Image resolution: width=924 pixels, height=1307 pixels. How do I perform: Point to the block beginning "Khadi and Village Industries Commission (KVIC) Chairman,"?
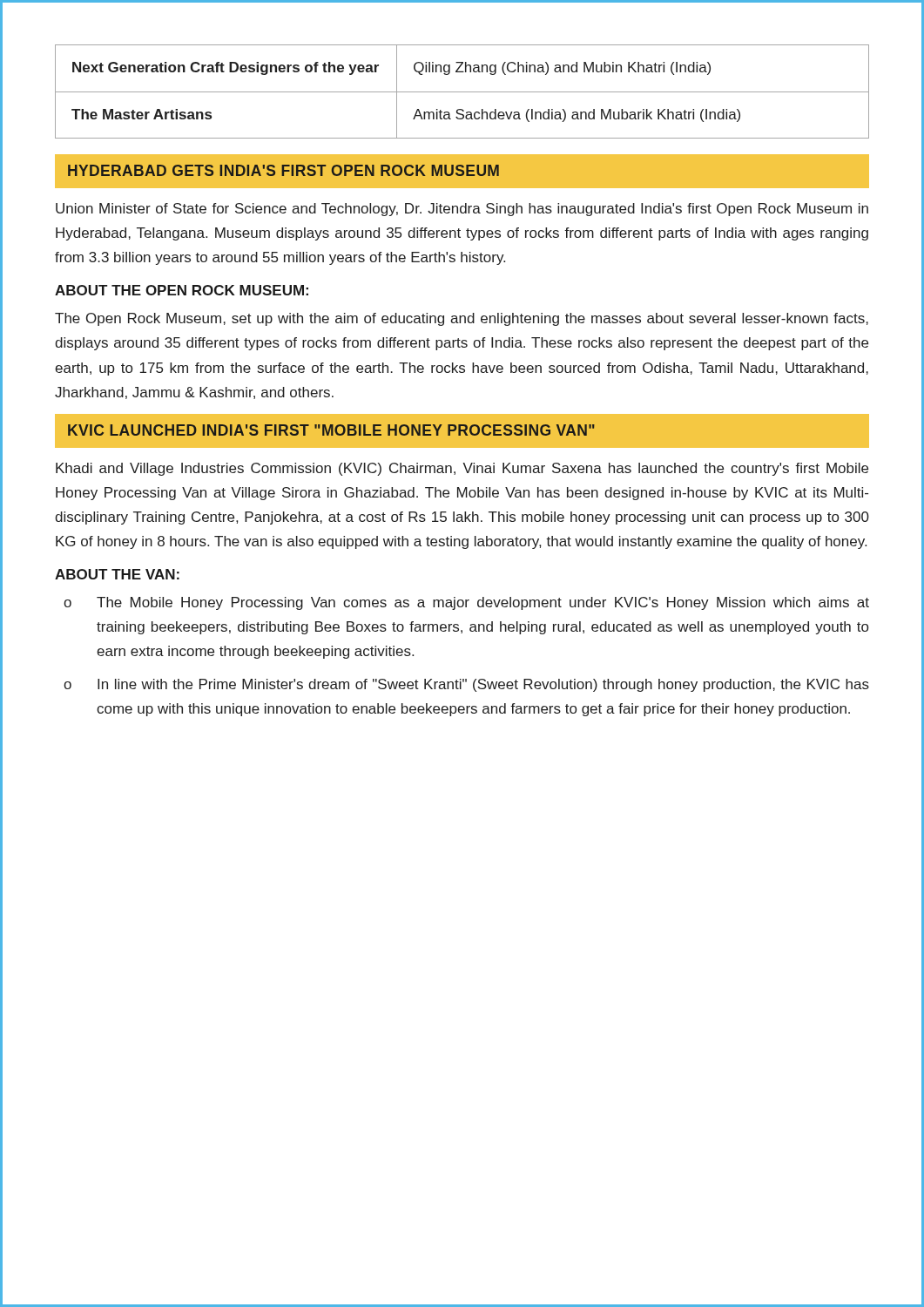coord(462,505)
